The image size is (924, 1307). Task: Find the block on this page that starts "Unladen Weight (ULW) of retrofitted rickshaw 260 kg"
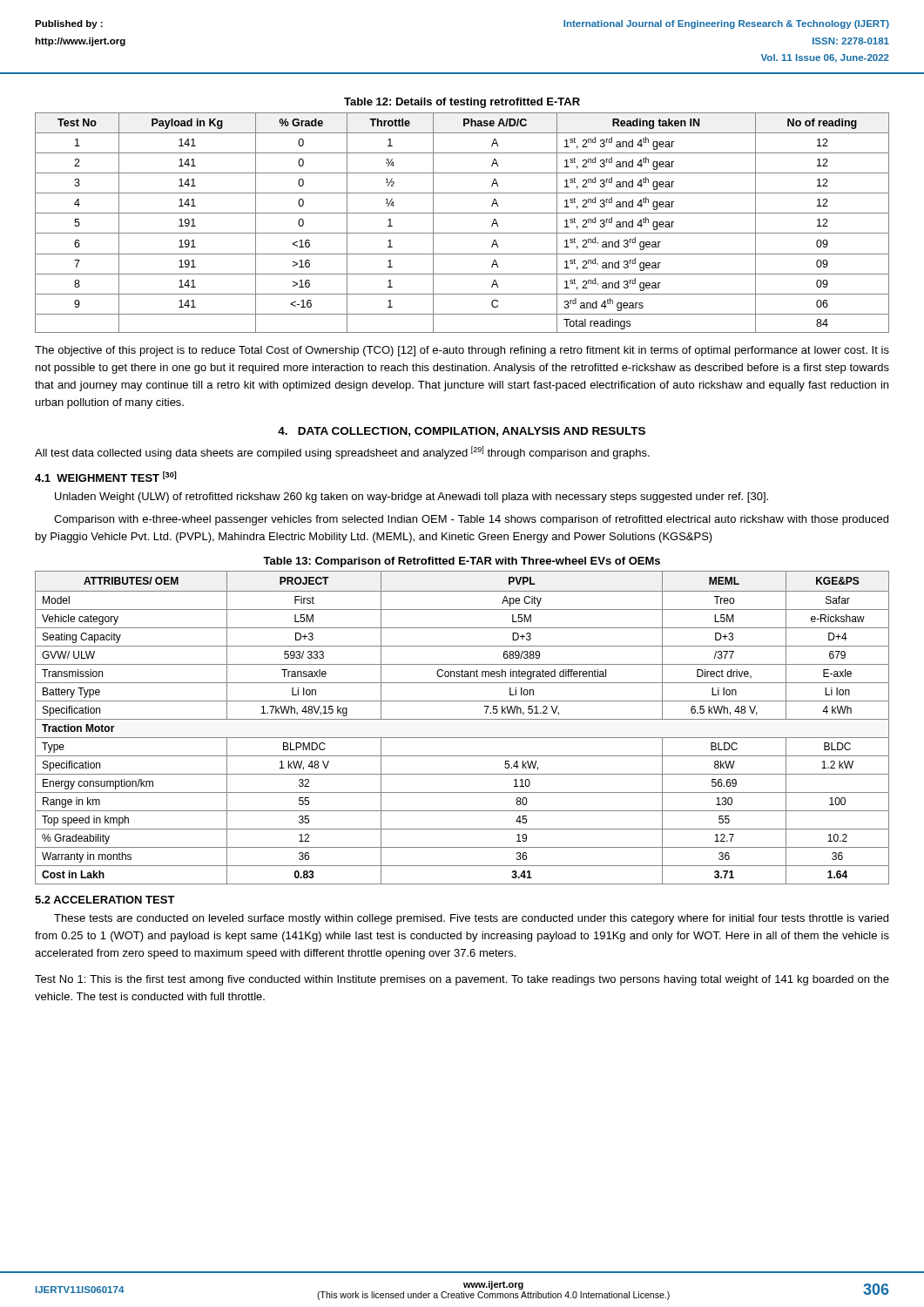(412, 497)
